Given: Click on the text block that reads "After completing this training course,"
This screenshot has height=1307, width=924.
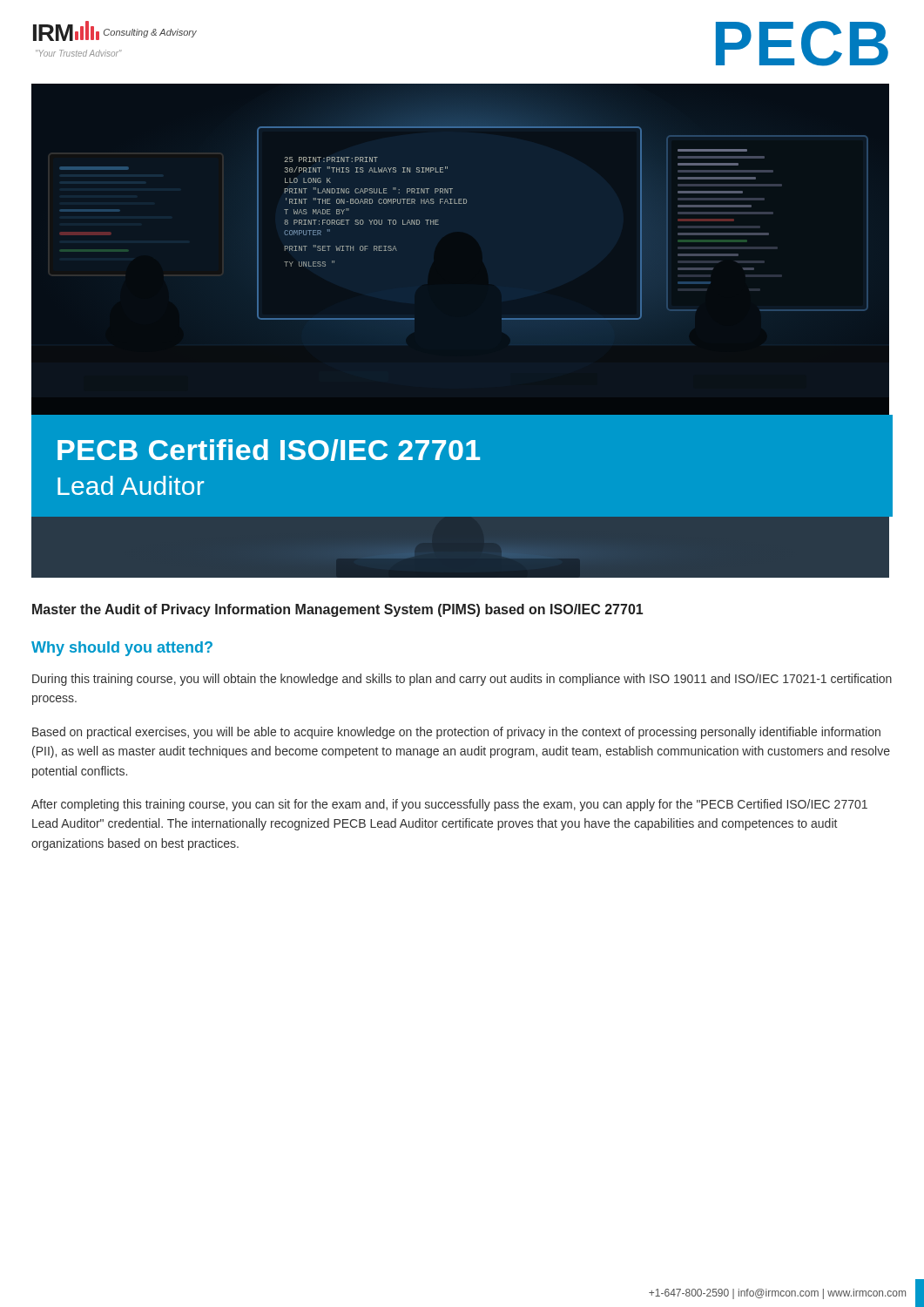Looking at the screenshot, I should pyautogui.click(x=450, y=824).
